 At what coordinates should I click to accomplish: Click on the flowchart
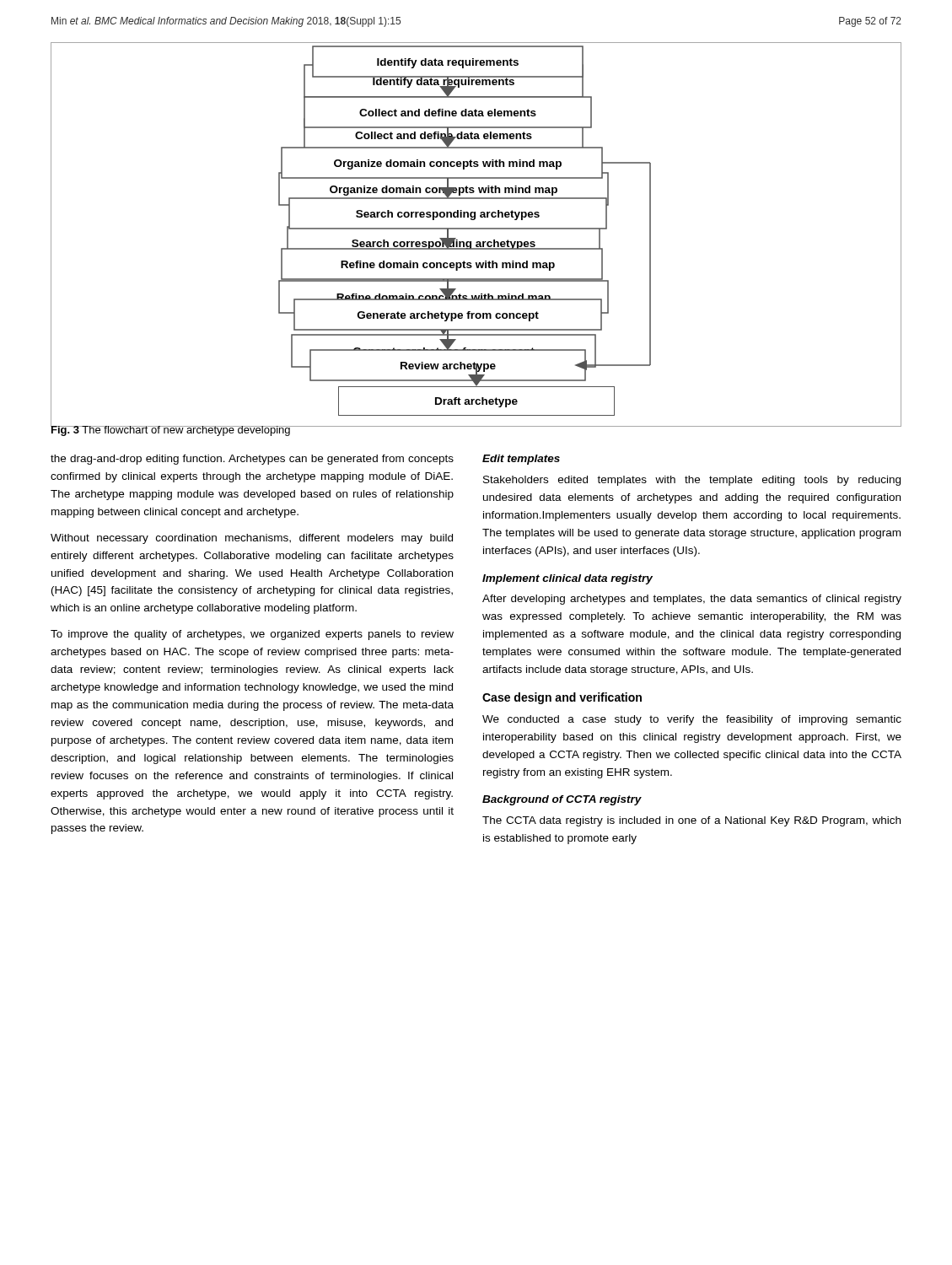pos(476,234)
